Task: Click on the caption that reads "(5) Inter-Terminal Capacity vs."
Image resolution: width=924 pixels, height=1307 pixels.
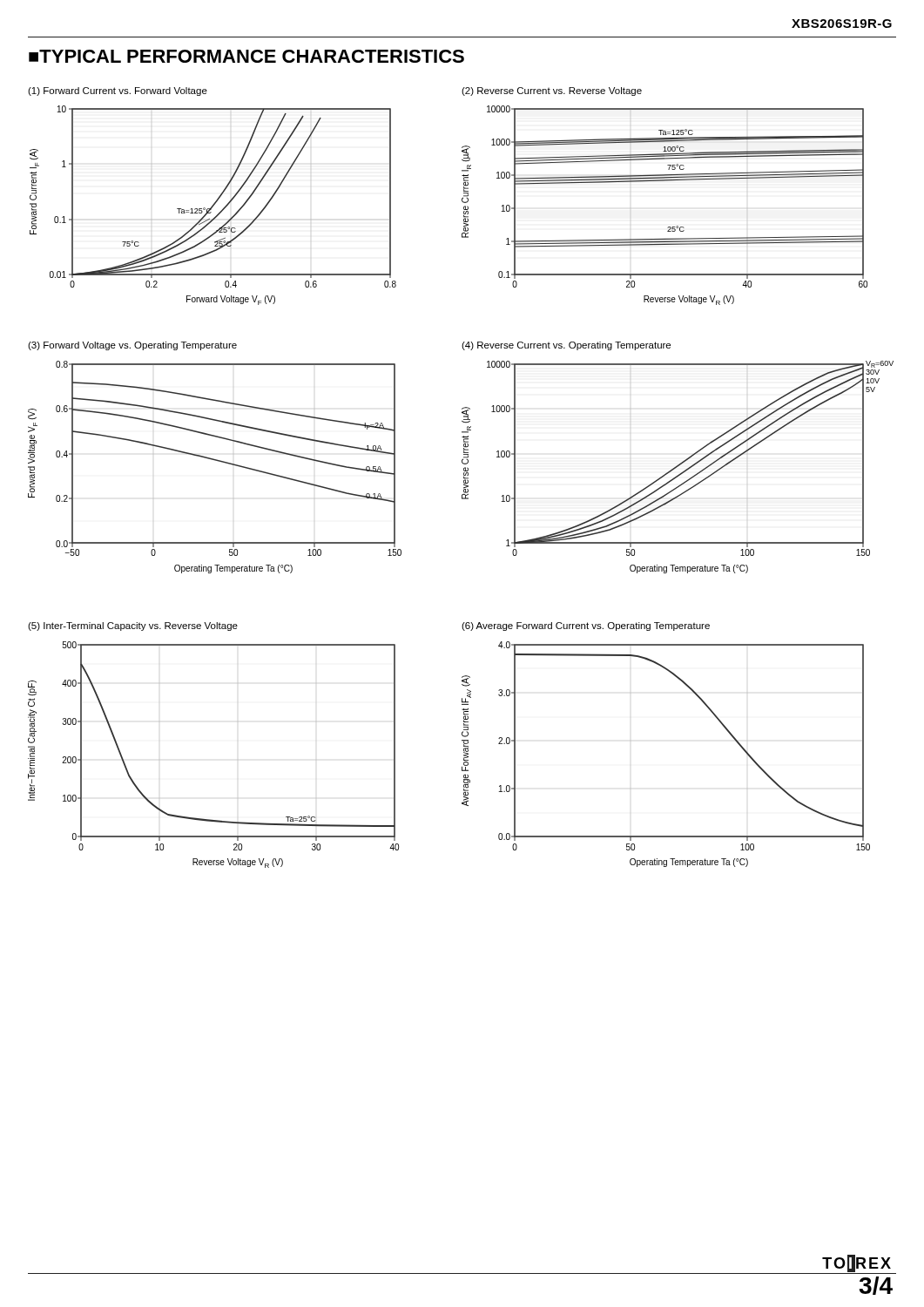Action: tap(133, 626)
